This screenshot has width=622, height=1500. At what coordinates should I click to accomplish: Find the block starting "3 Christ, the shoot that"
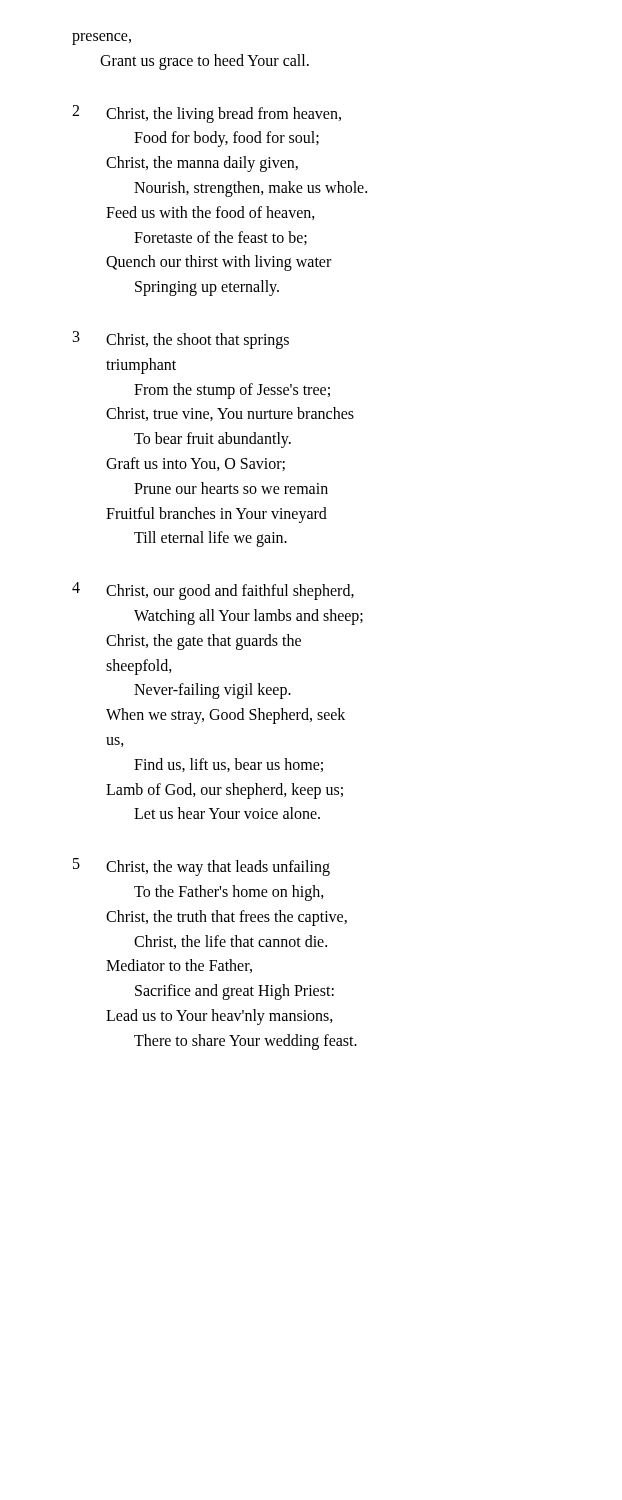click(x=181, y=340)
